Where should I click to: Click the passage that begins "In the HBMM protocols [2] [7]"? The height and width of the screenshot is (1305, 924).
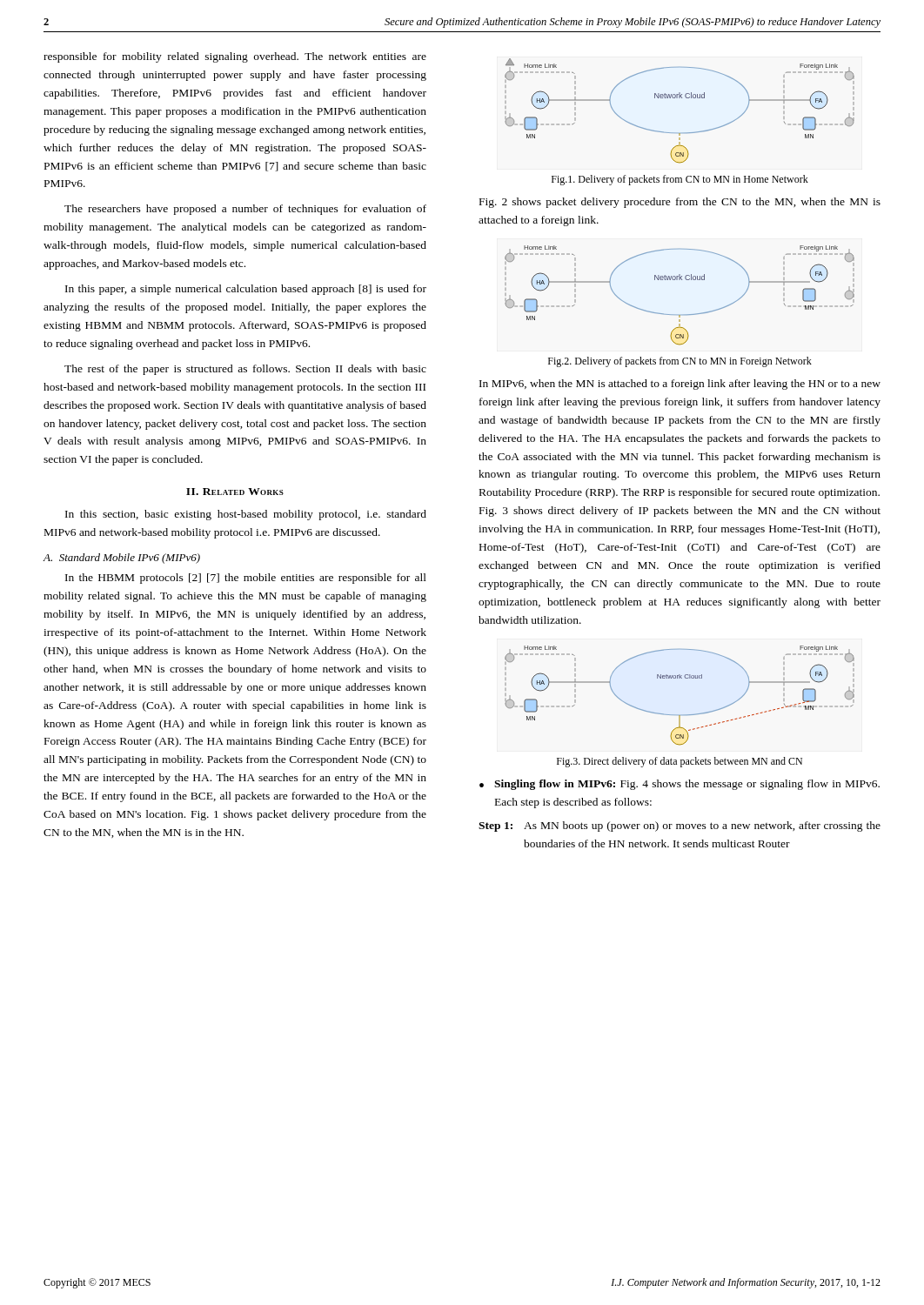(235, 706)
